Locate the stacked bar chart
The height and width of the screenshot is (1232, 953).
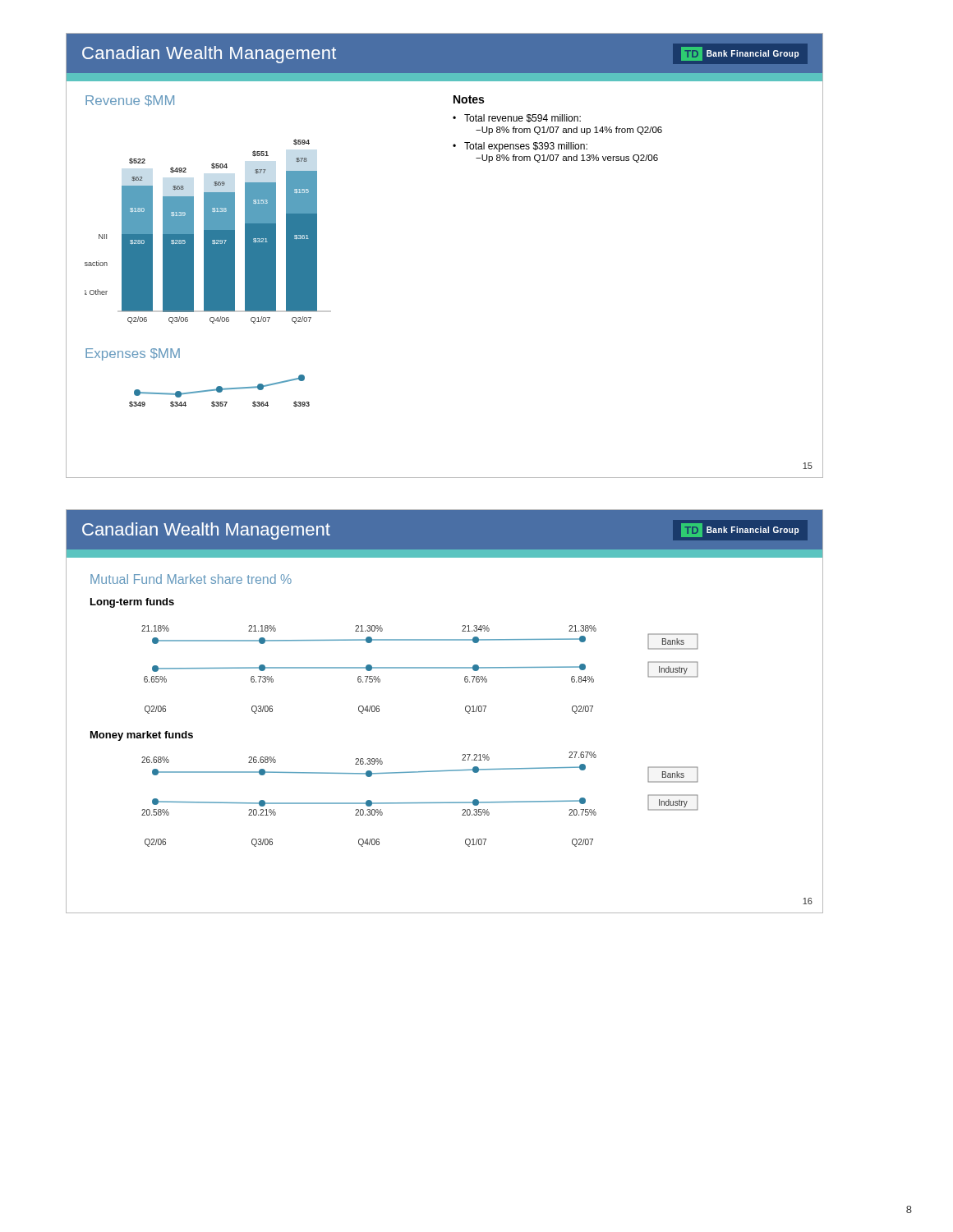pos(444,255)
